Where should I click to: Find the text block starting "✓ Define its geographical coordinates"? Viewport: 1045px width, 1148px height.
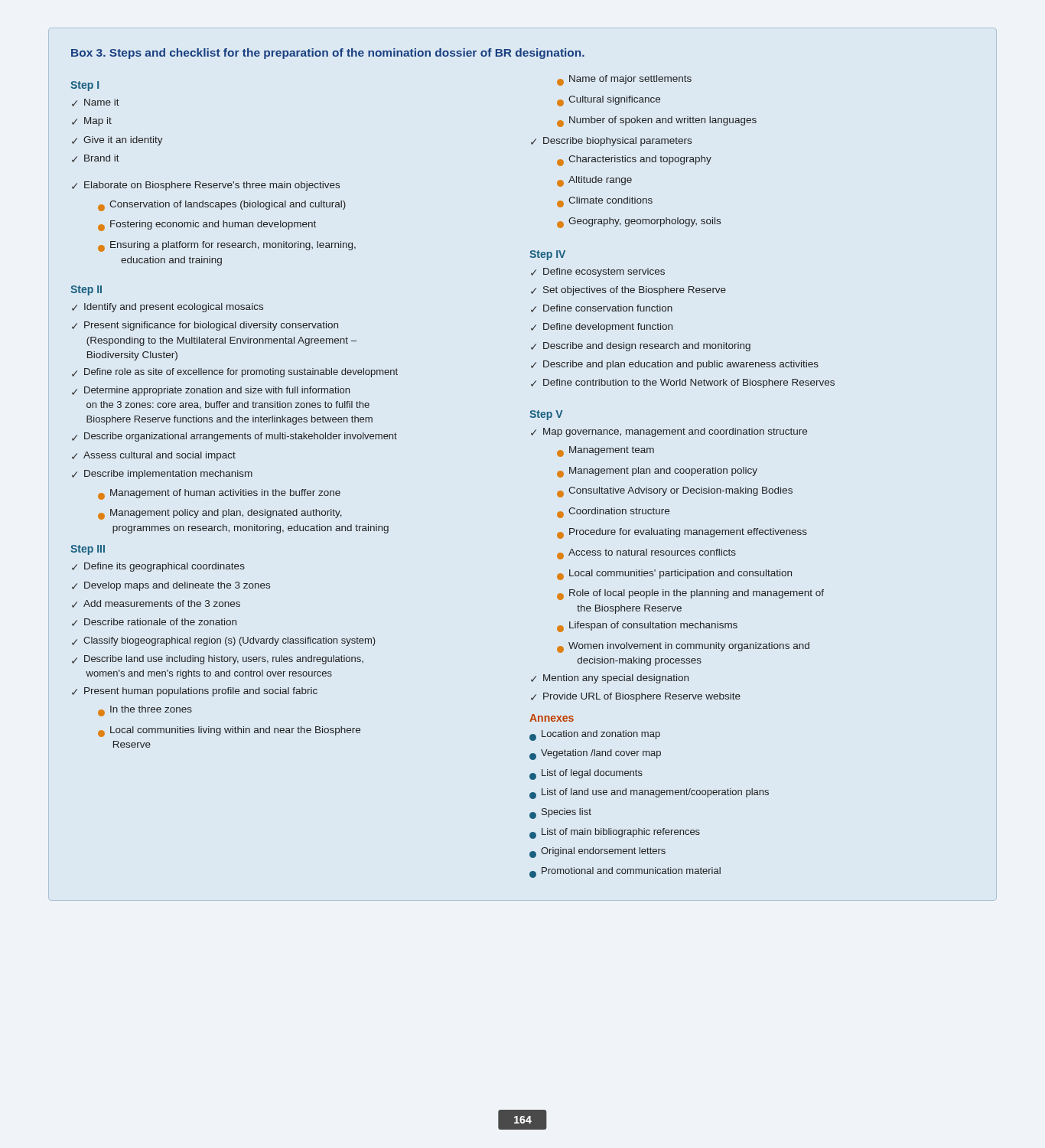(158, 567)
